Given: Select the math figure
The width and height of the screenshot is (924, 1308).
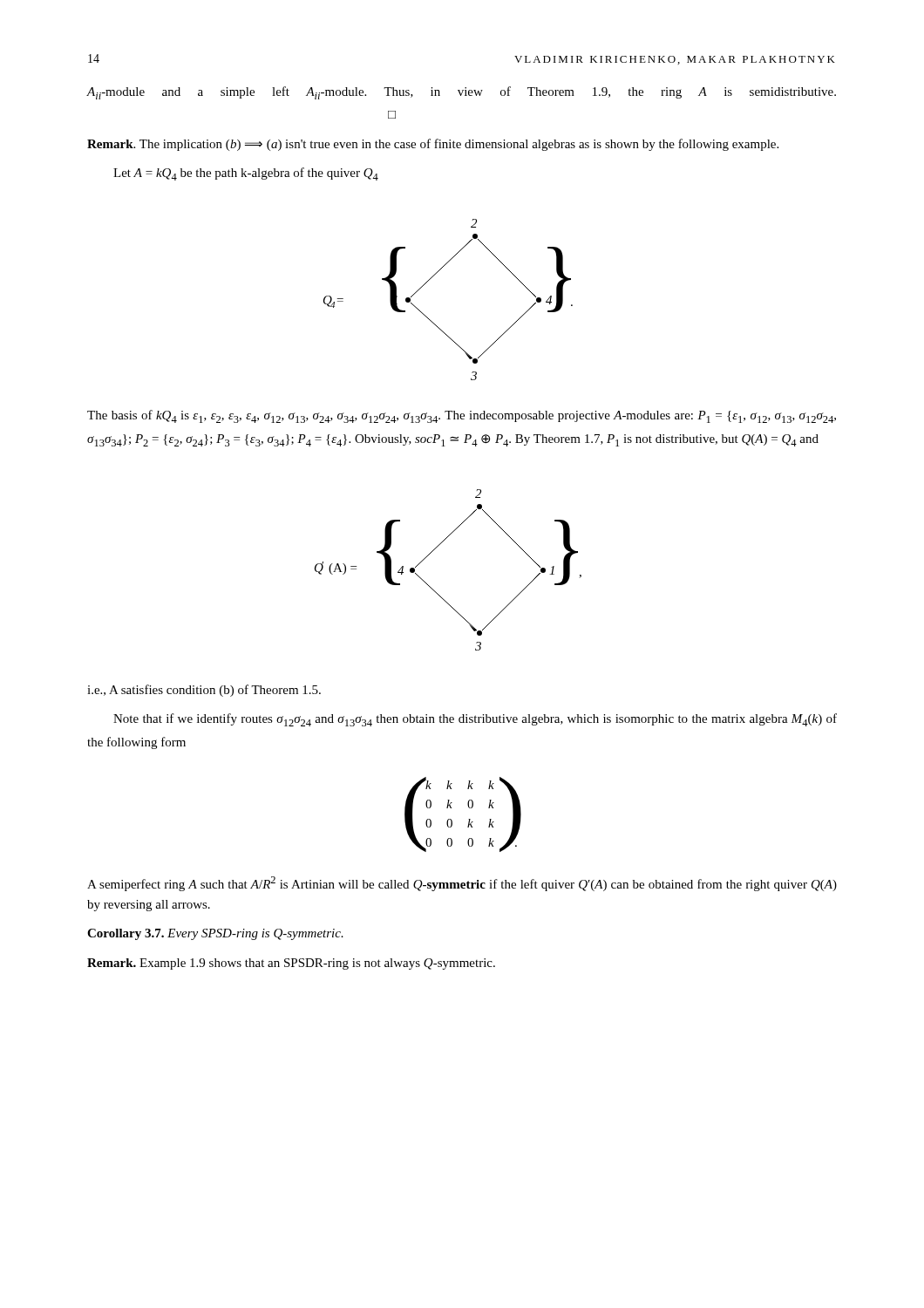Looking at the screenshot, I should pos(462,812).
